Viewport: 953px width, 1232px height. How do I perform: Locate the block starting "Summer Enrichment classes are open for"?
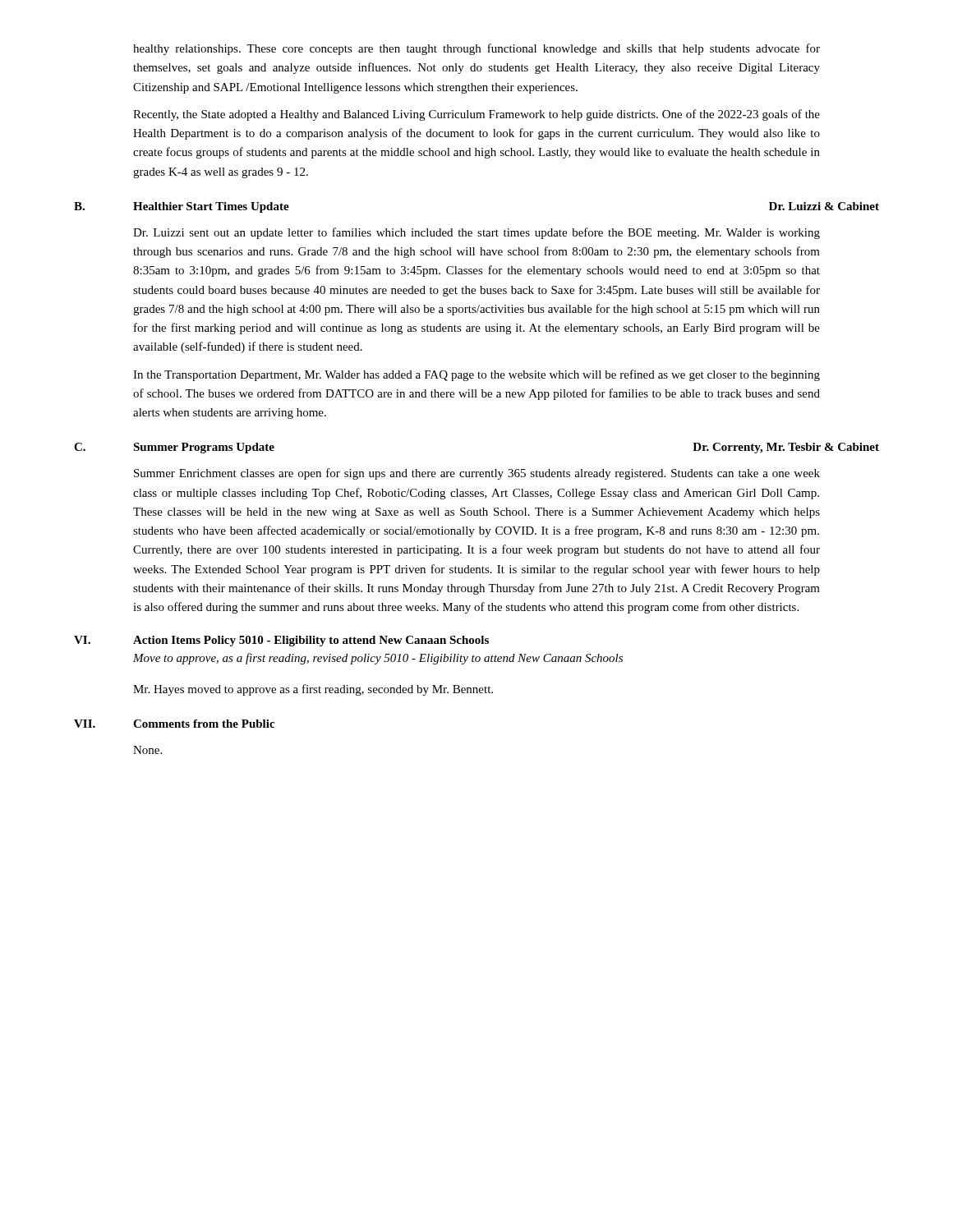pos(476,541)
